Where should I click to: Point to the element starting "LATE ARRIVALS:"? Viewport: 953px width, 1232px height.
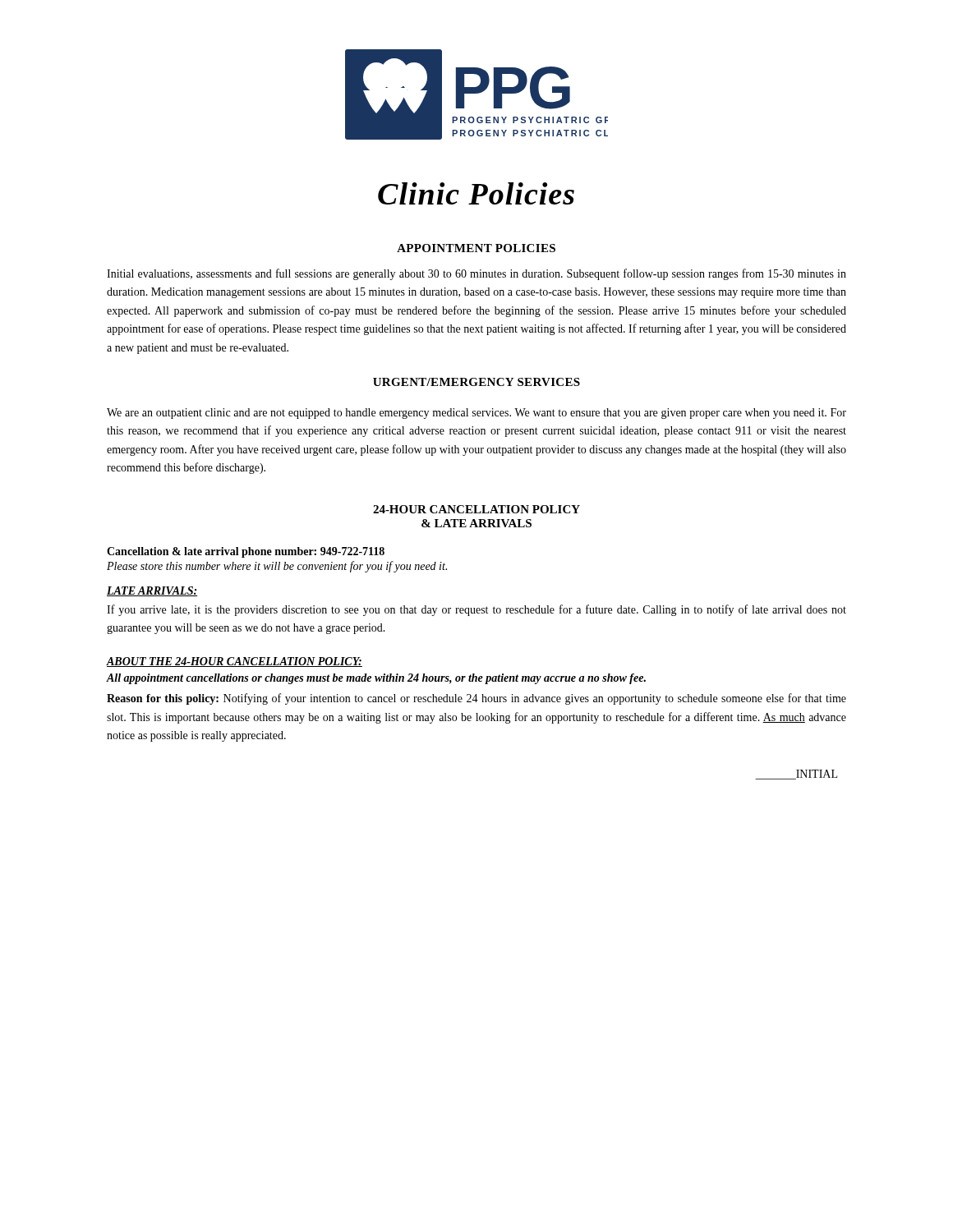pyautogui.click(x=152, y=590)
